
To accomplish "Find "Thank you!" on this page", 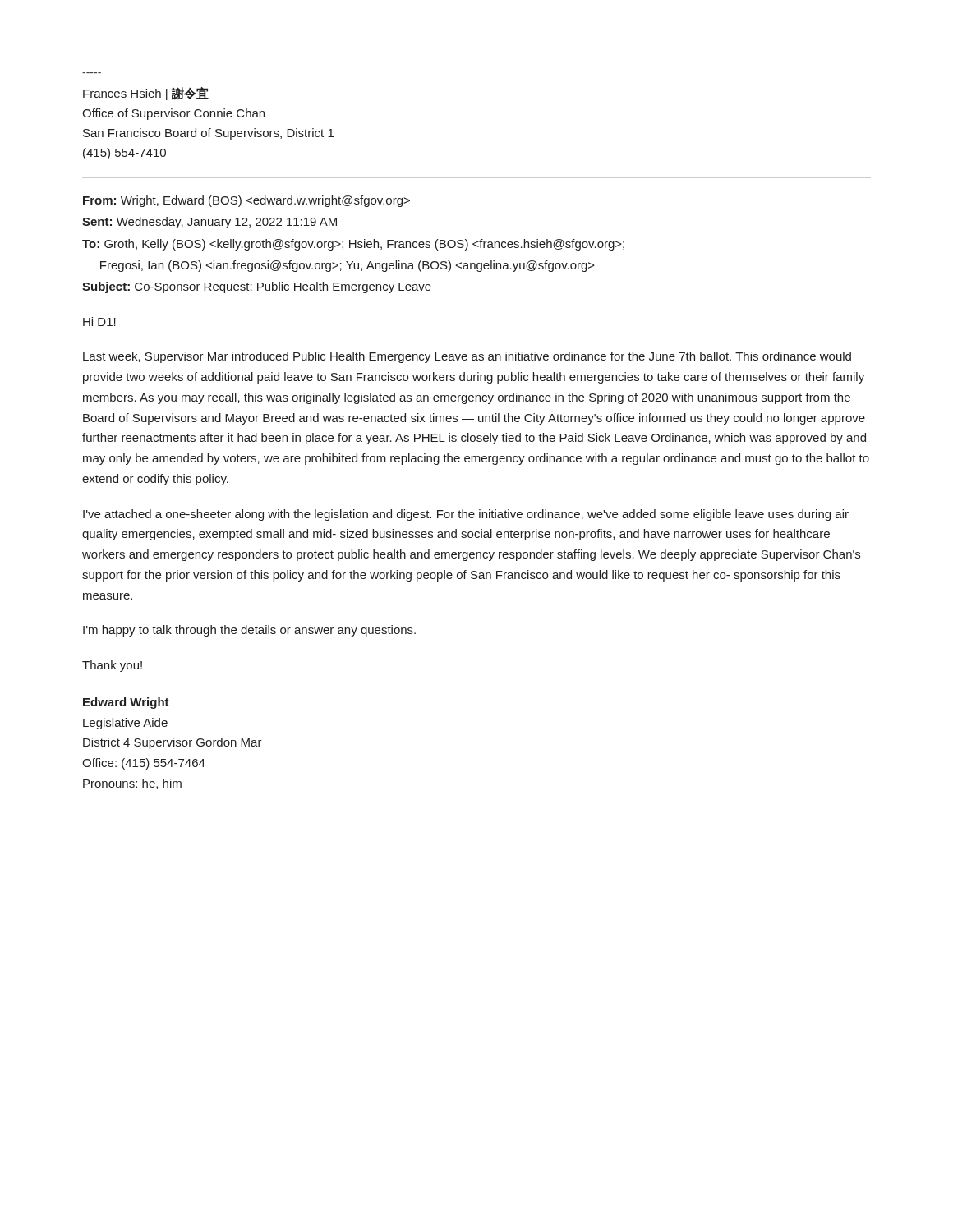I will (x=113, y=665).
